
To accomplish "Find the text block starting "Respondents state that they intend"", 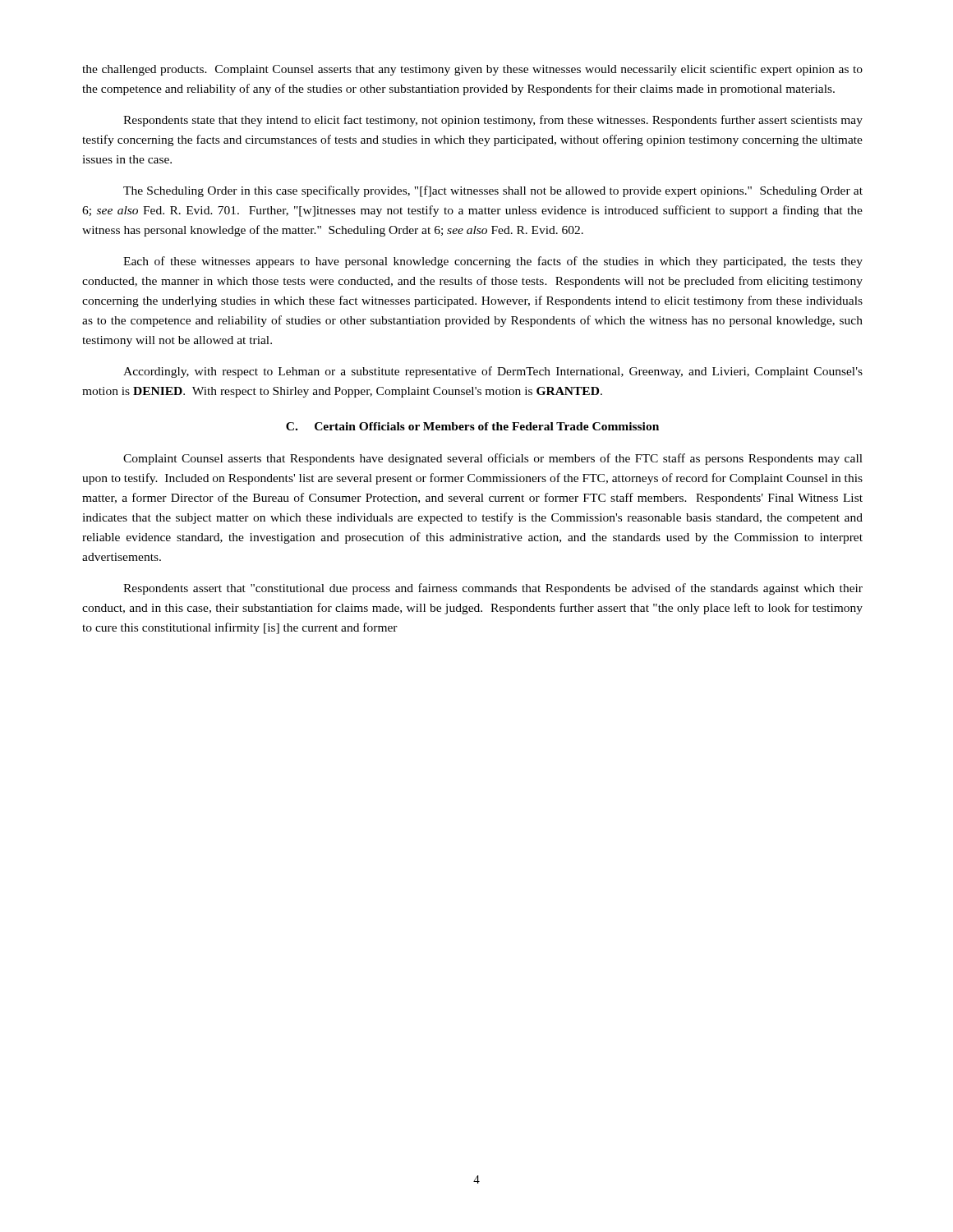I will pyautogui.click(x=472, y=139).
